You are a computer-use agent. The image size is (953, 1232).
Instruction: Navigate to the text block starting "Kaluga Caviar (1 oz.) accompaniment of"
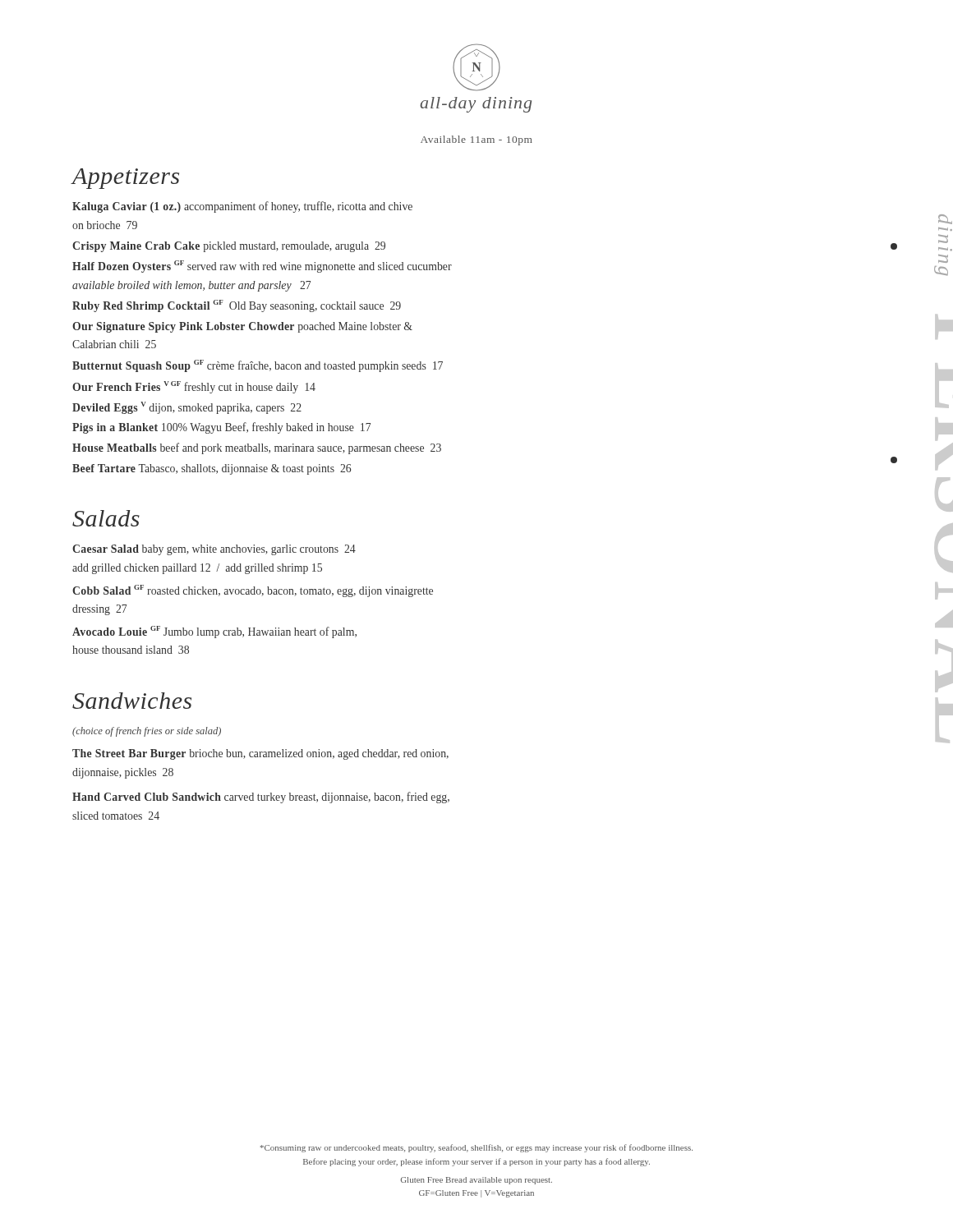pyautogui.click(x=243, y=216)
